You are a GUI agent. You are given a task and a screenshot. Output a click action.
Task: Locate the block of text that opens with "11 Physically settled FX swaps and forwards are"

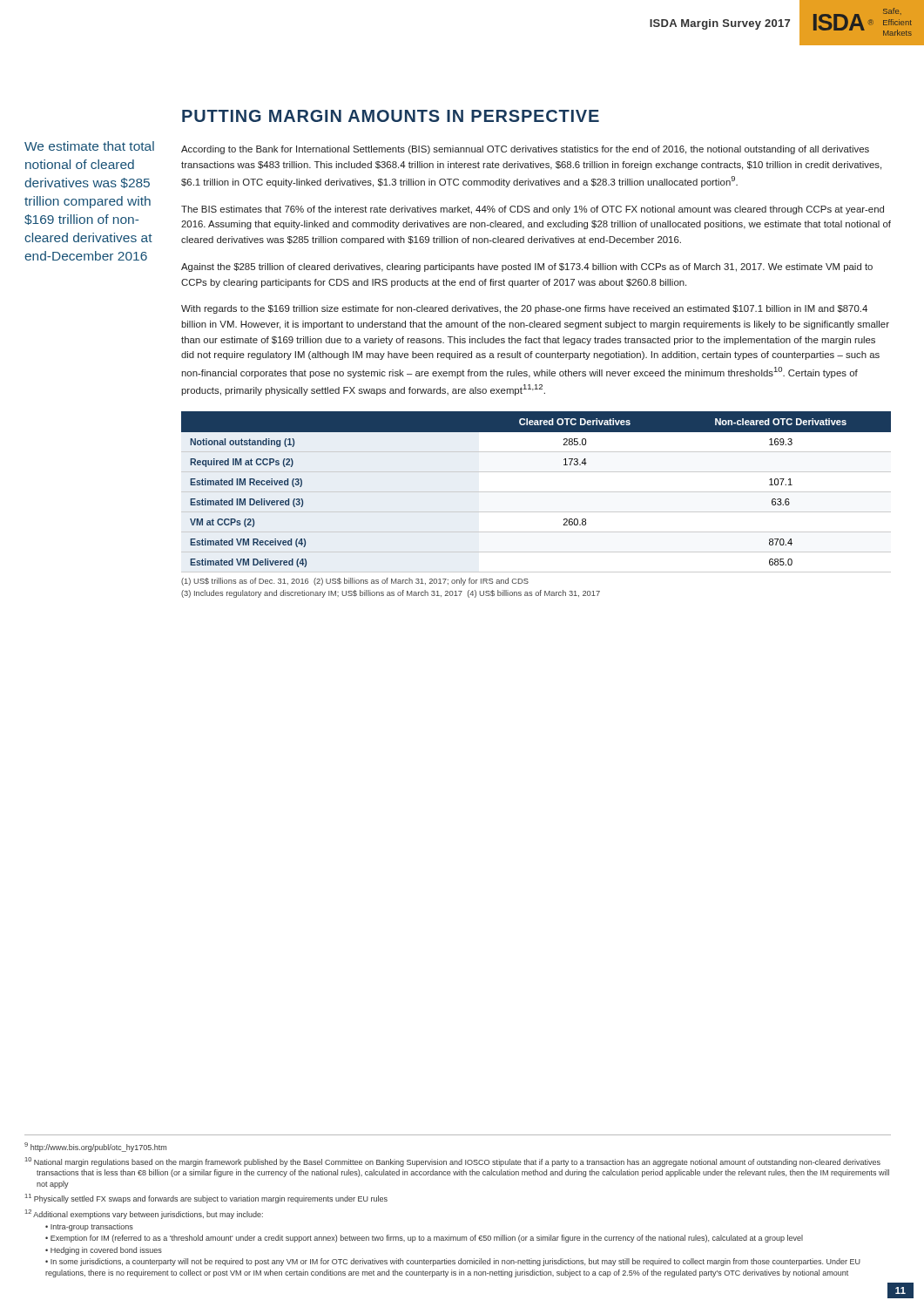tap(206, 1198)
